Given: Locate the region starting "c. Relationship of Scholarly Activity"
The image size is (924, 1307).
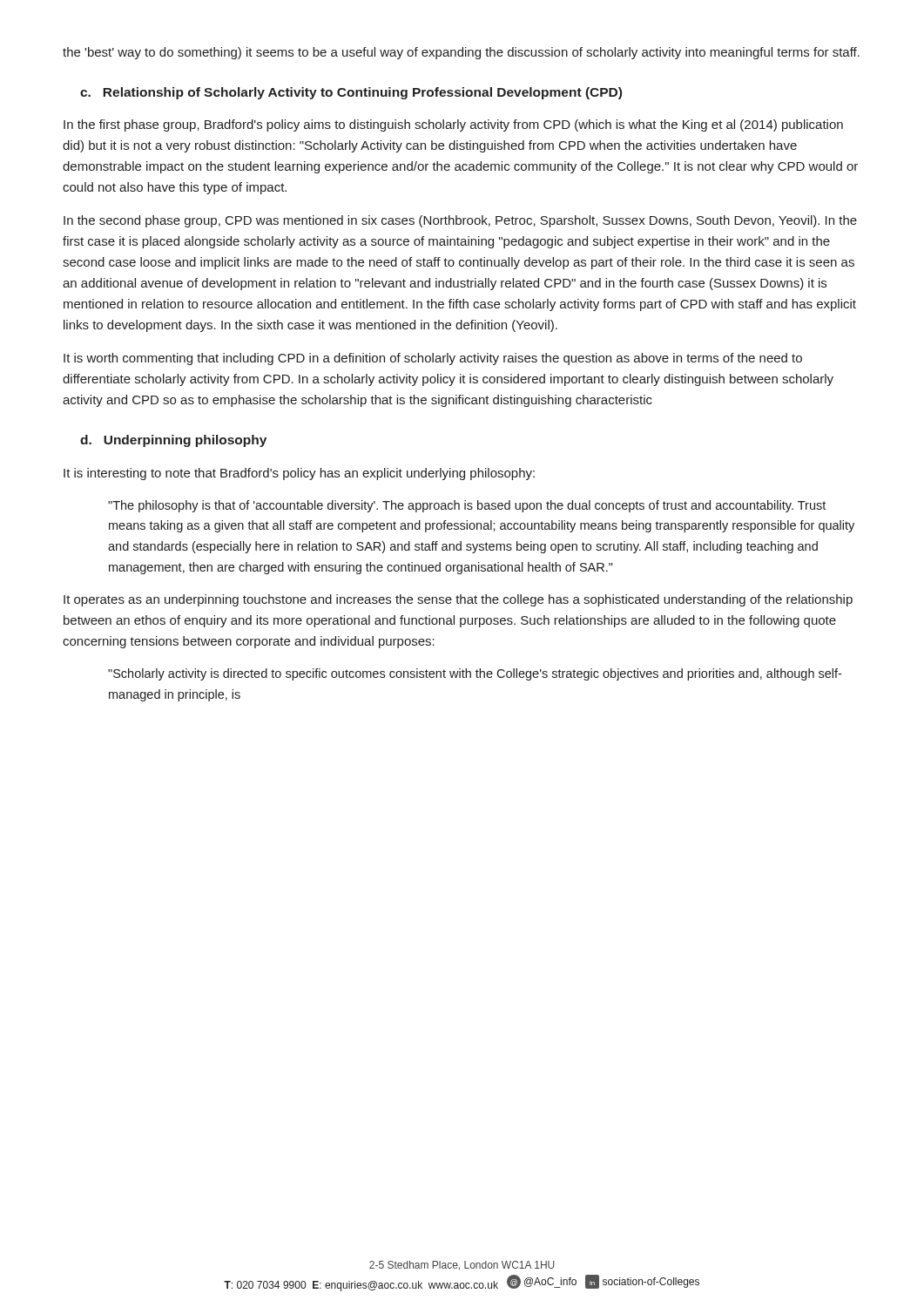Looking at the screenshot, I should point(351,92).
